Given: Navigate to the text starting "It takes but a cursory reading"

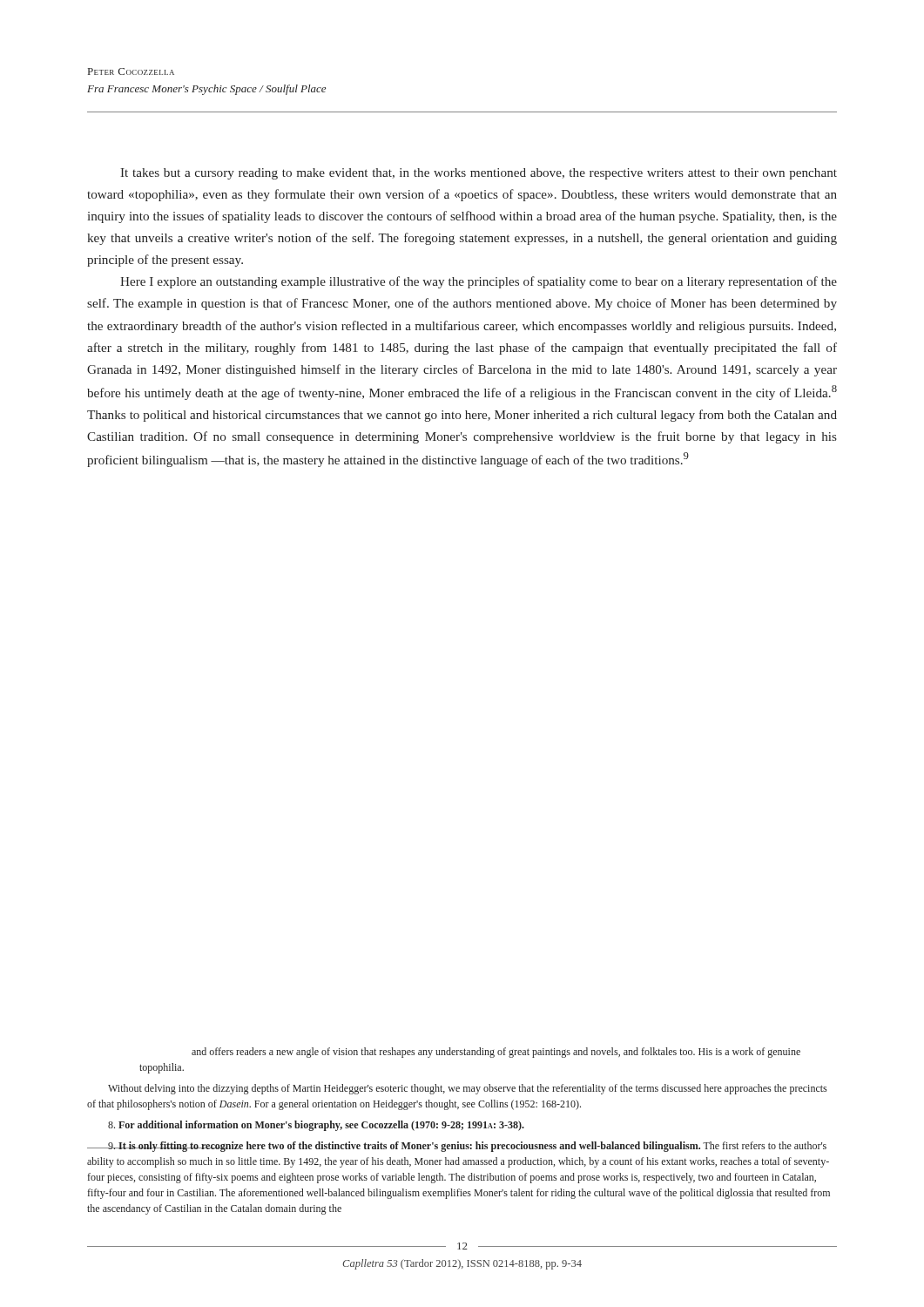Looking at the screenshot, I should pyautogui.click(x=462, y=316).
